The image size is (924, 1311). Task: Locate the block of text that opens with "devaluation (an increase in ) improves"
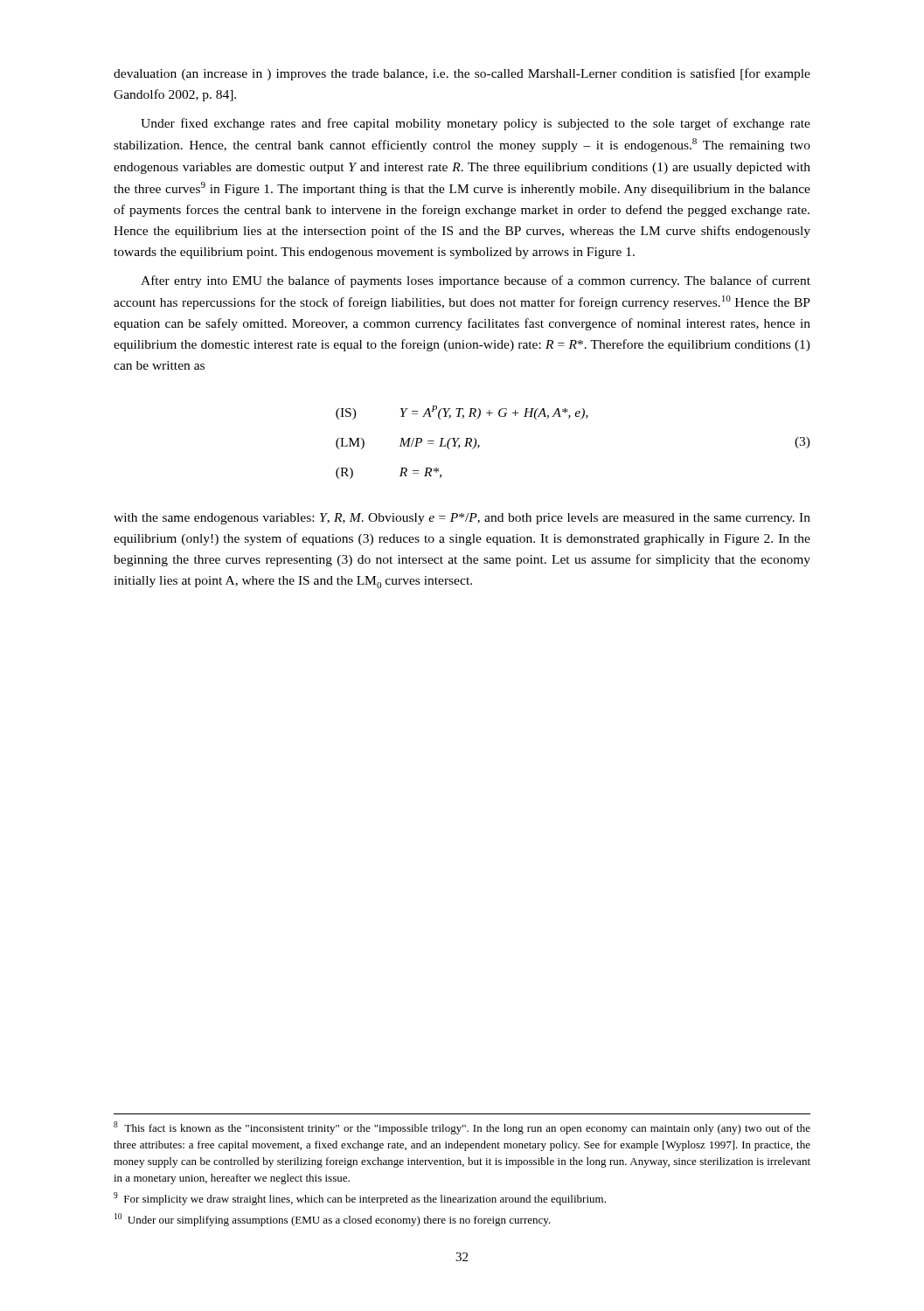[462, 83]
